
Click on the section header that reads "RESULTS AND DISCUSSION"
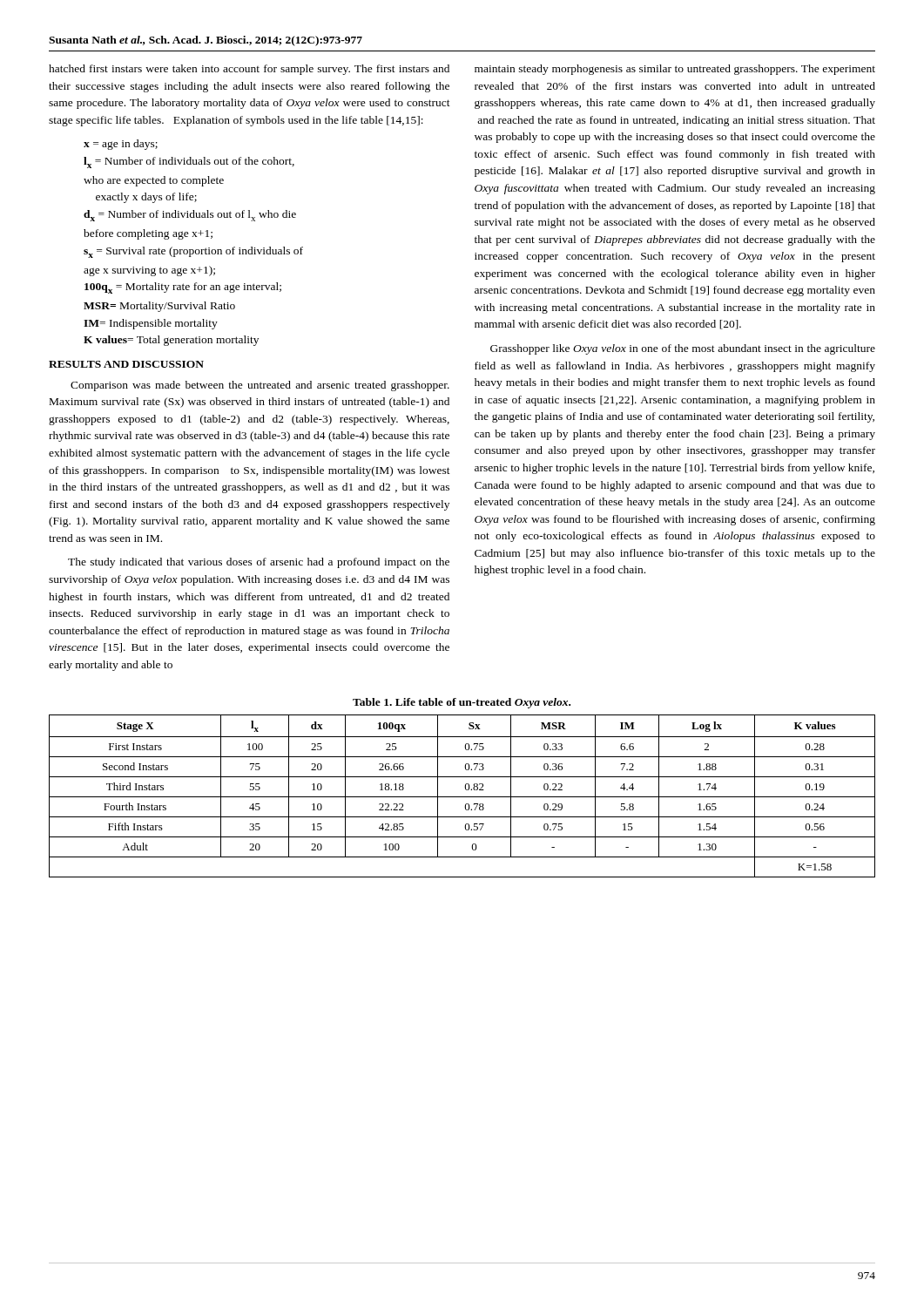[126, 364]
